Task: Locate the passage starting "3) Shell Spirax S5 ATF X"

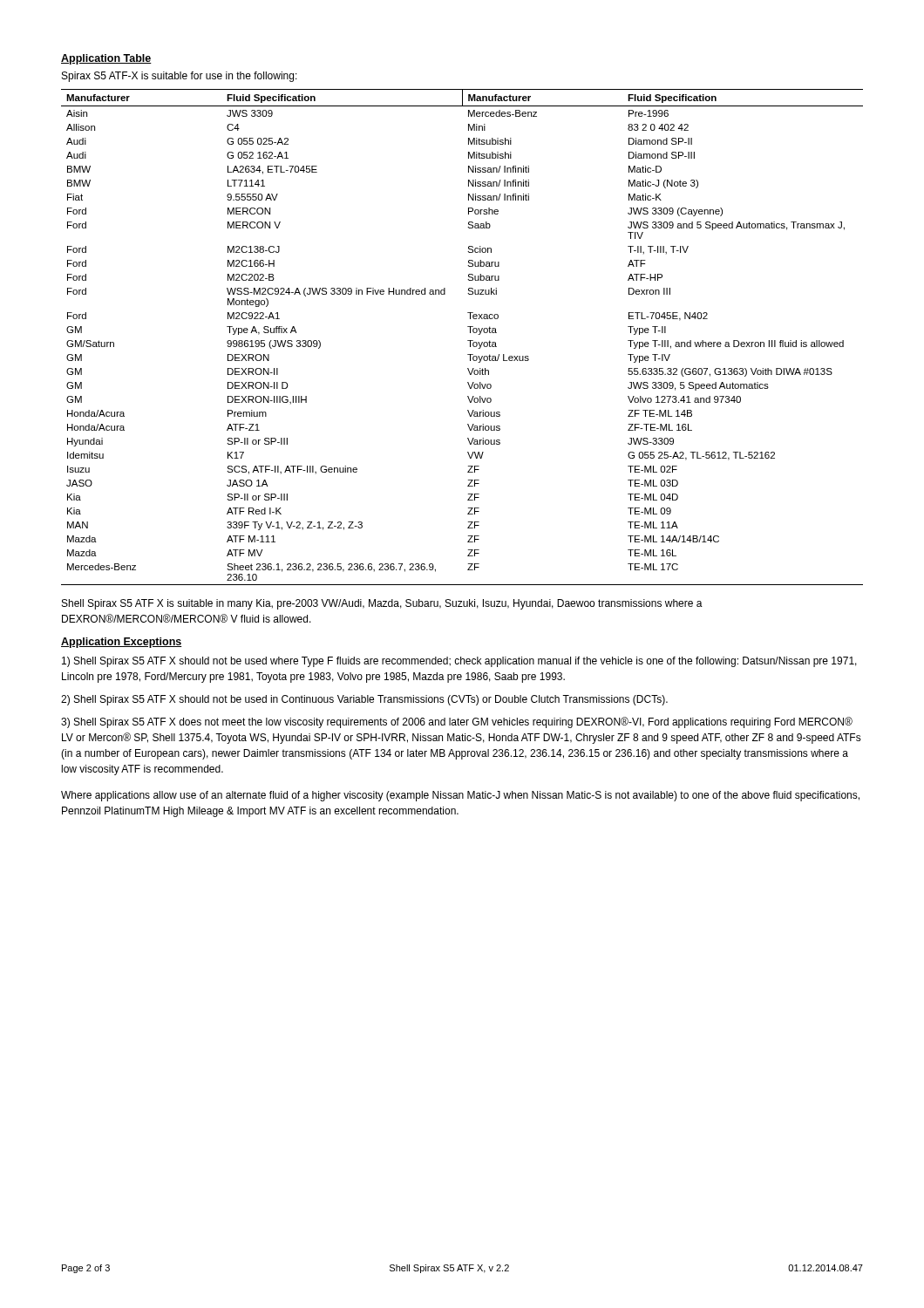Action: pos(461,746)
